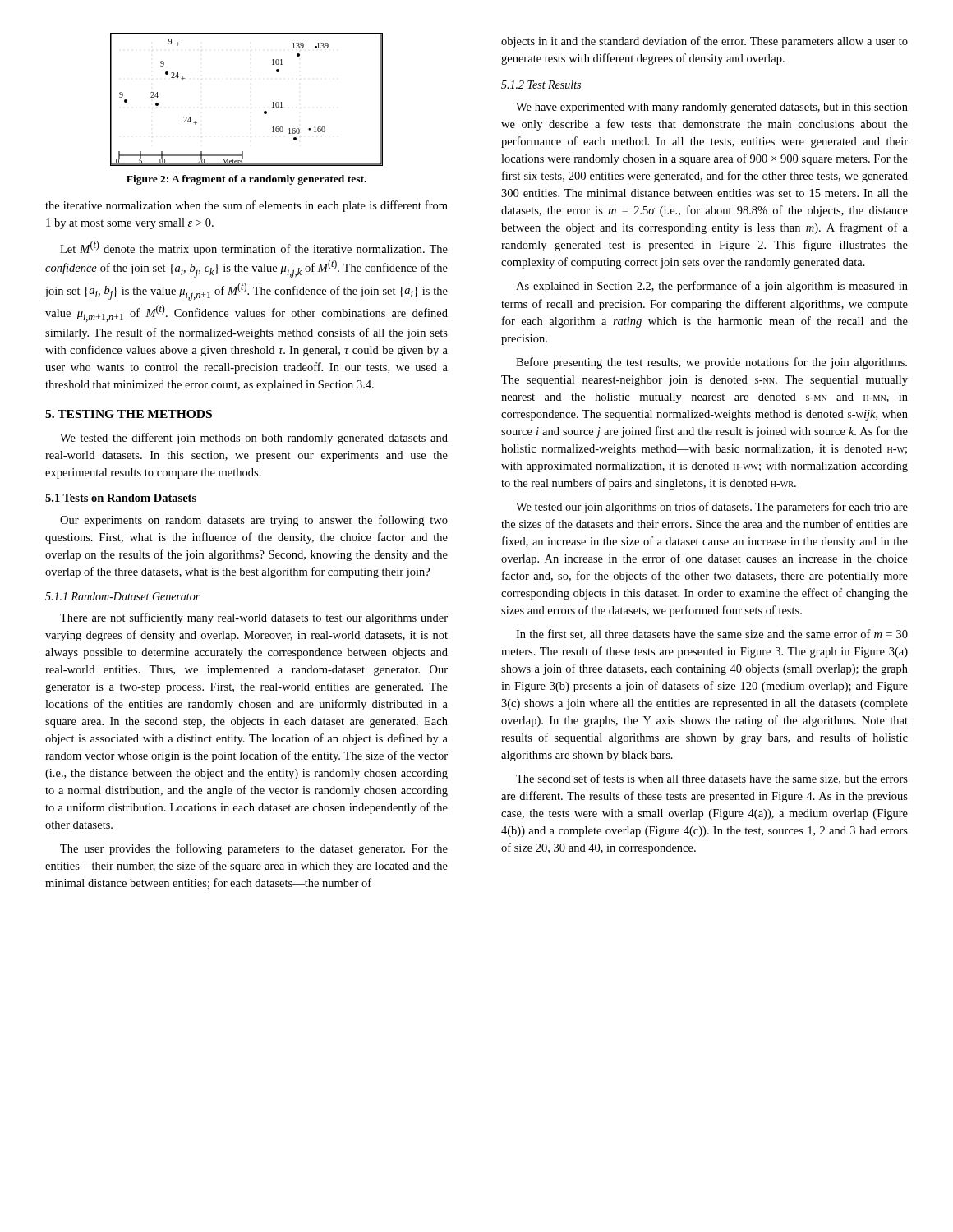Click on the region starting "Figure 2: A fragment of a"
953x1232 pixels.
pyautogui.click(x=246, y=179)
